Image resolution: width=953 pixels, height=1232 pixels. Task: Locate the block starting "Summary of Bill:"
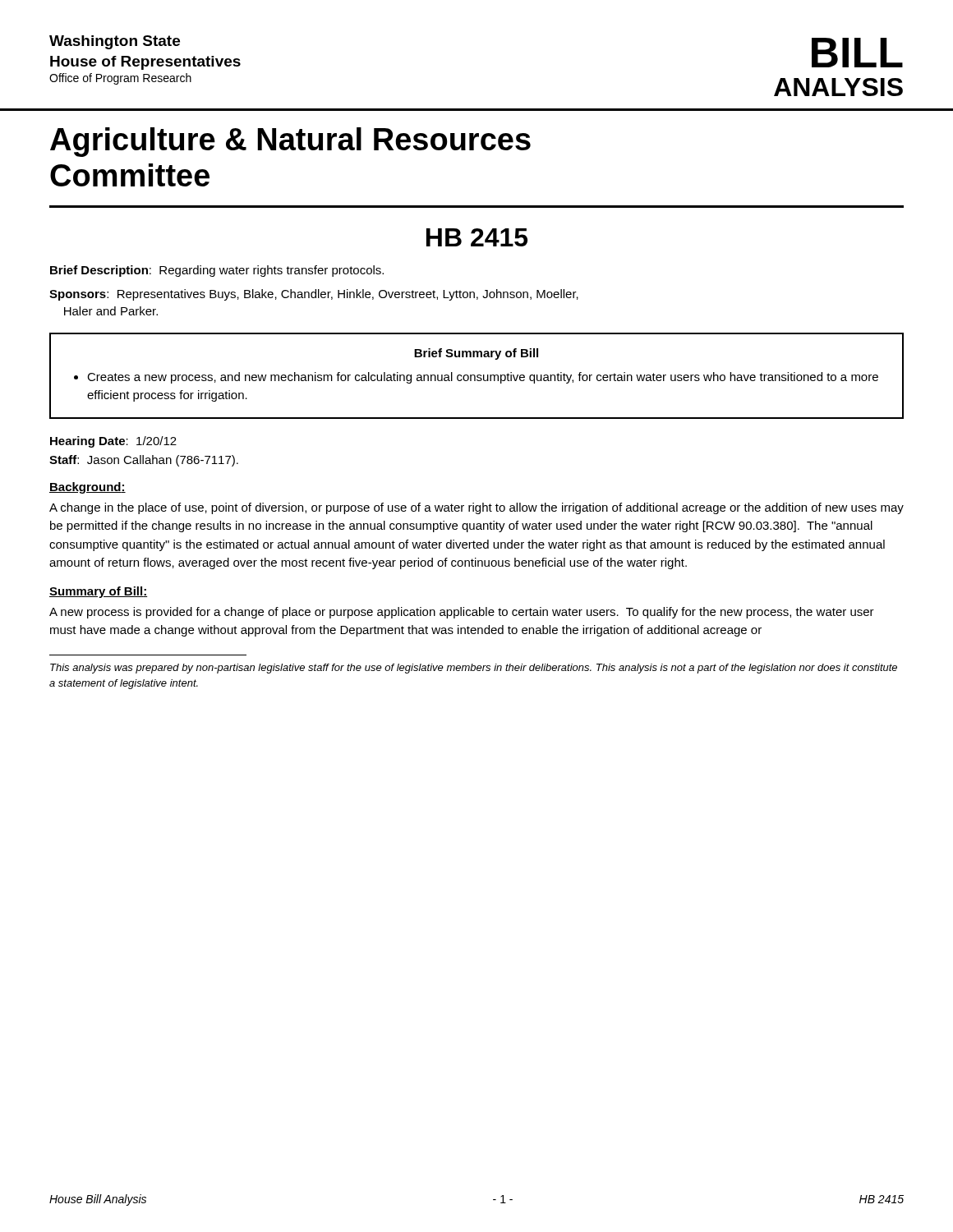click(x=98, y=591)
